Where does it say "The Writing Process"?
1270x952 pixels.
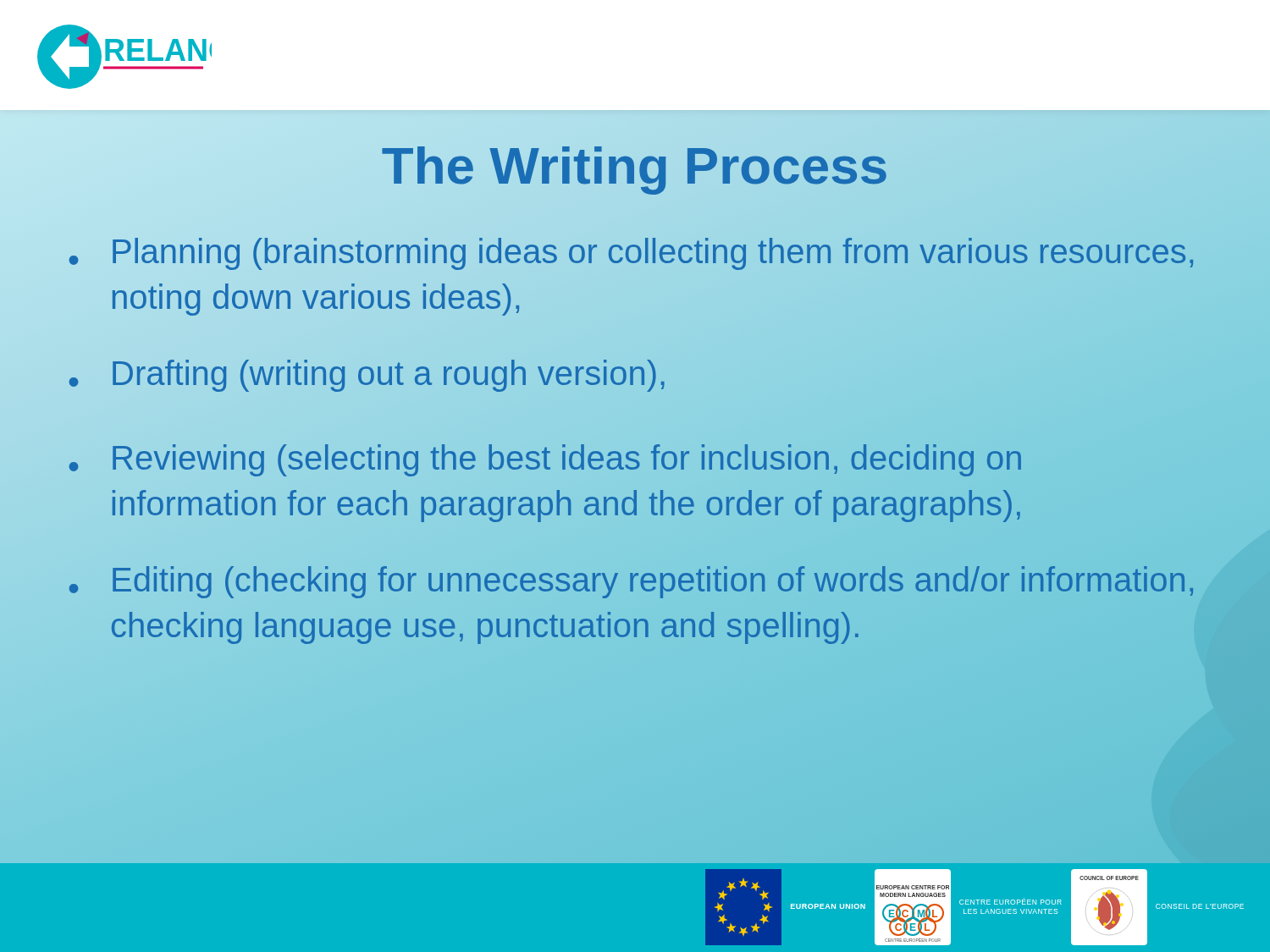click(635, 165)
